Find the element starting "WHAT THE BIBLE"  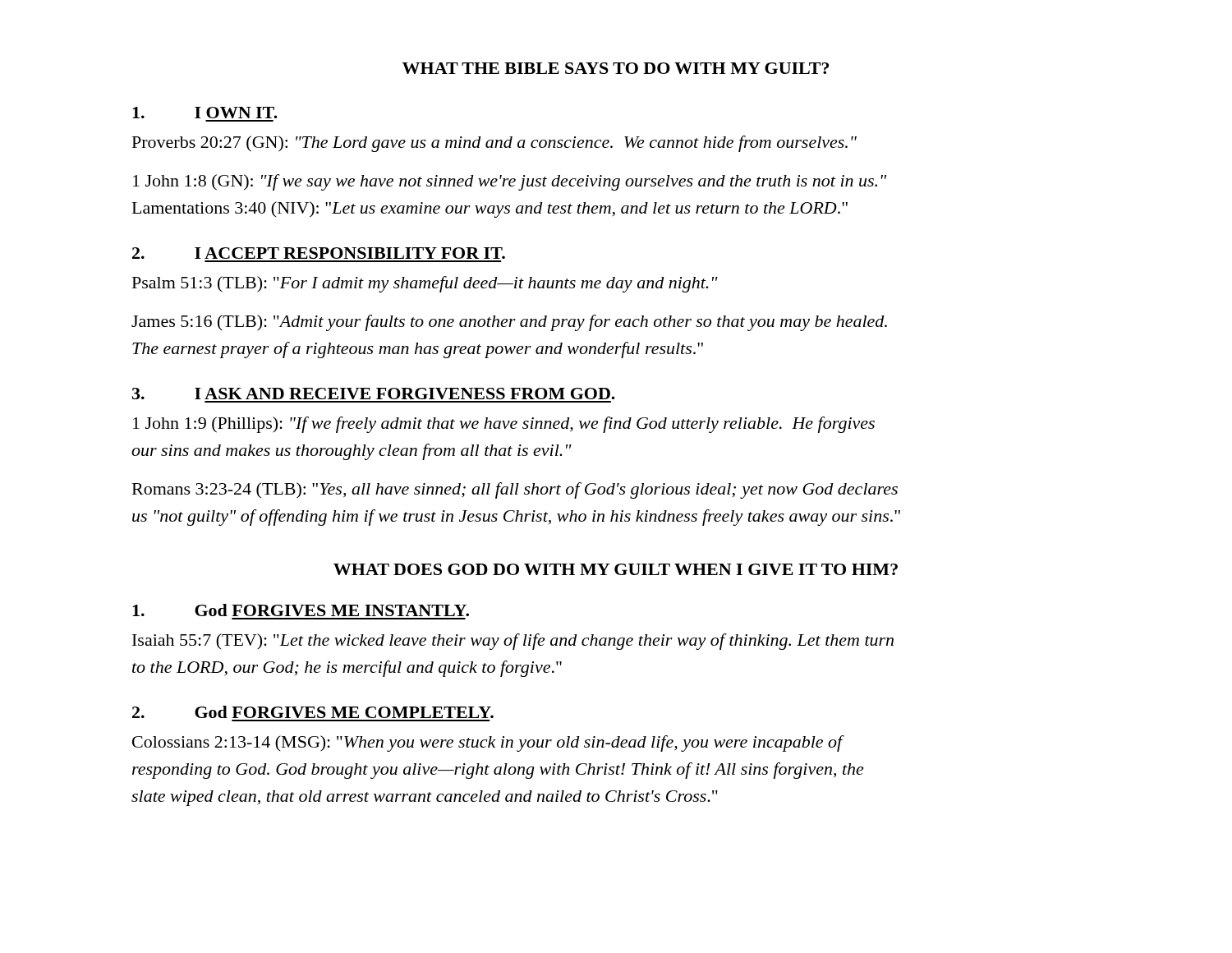[x=616, y=68]
